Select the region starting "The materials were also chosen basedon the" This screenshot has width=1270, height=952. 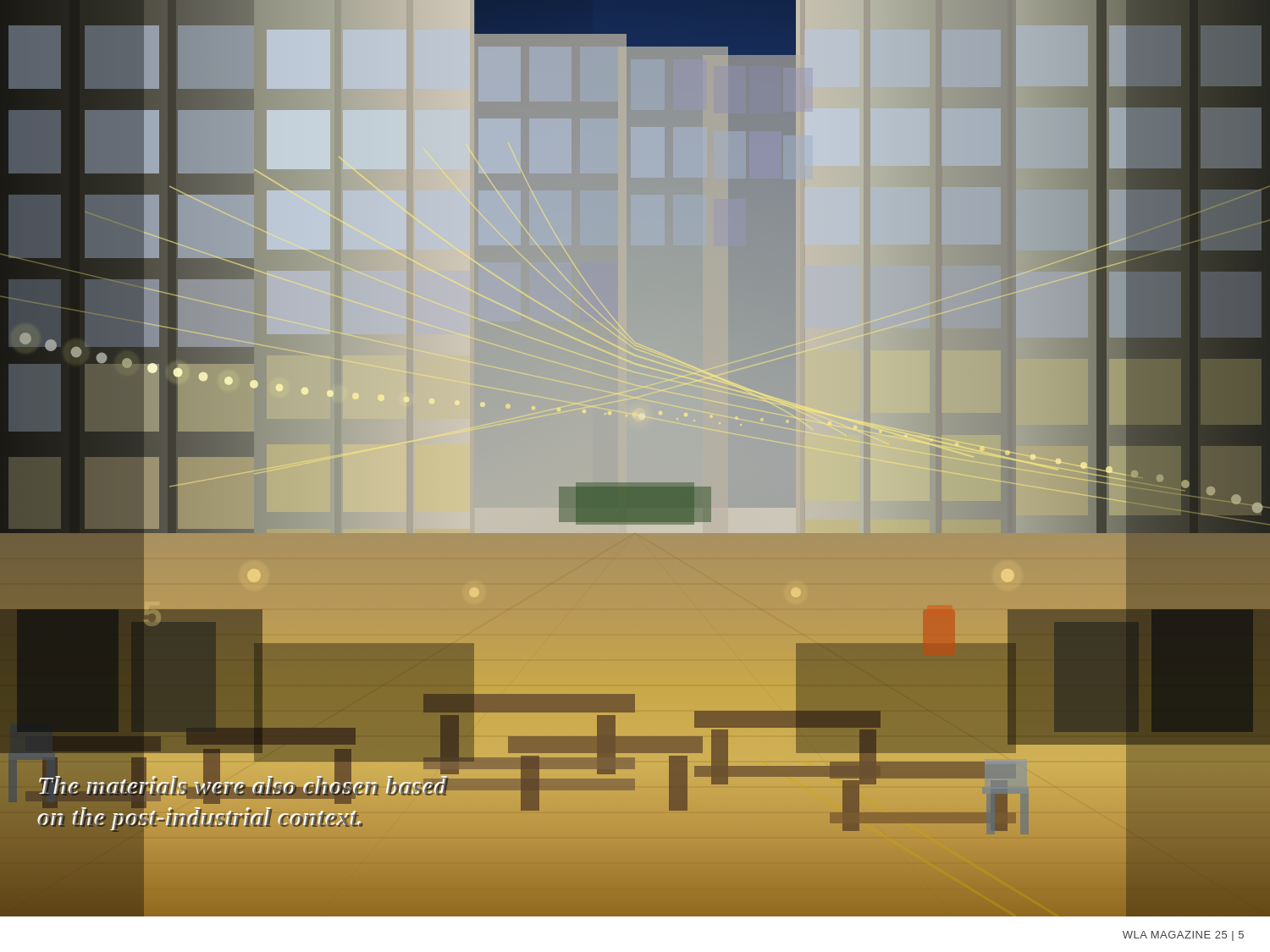pyautogui.click(x=242, y=804)
